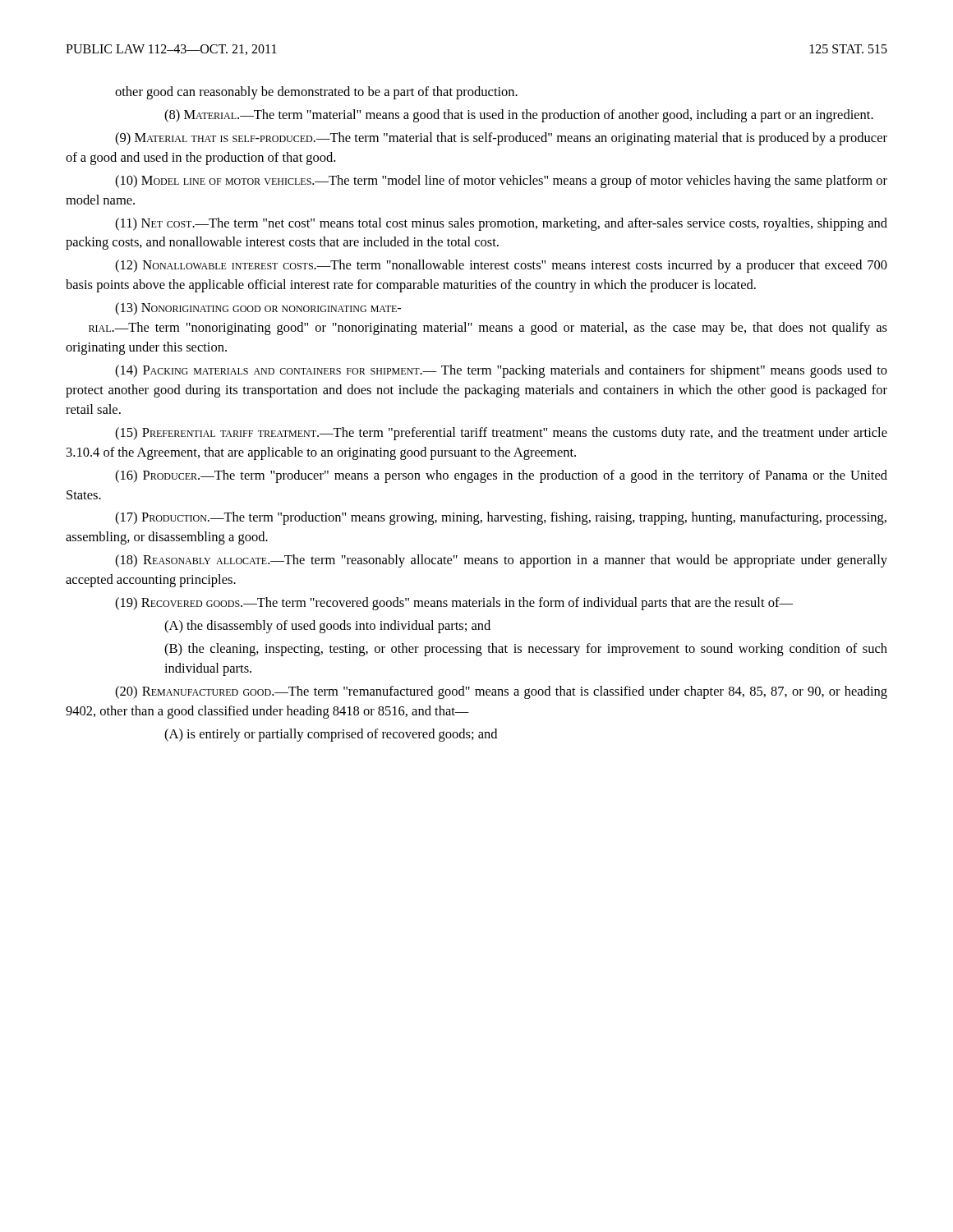Click on the passage starting "(8) Material.—The term"
Screen dimensions: 1232x953
pos(476,115)
